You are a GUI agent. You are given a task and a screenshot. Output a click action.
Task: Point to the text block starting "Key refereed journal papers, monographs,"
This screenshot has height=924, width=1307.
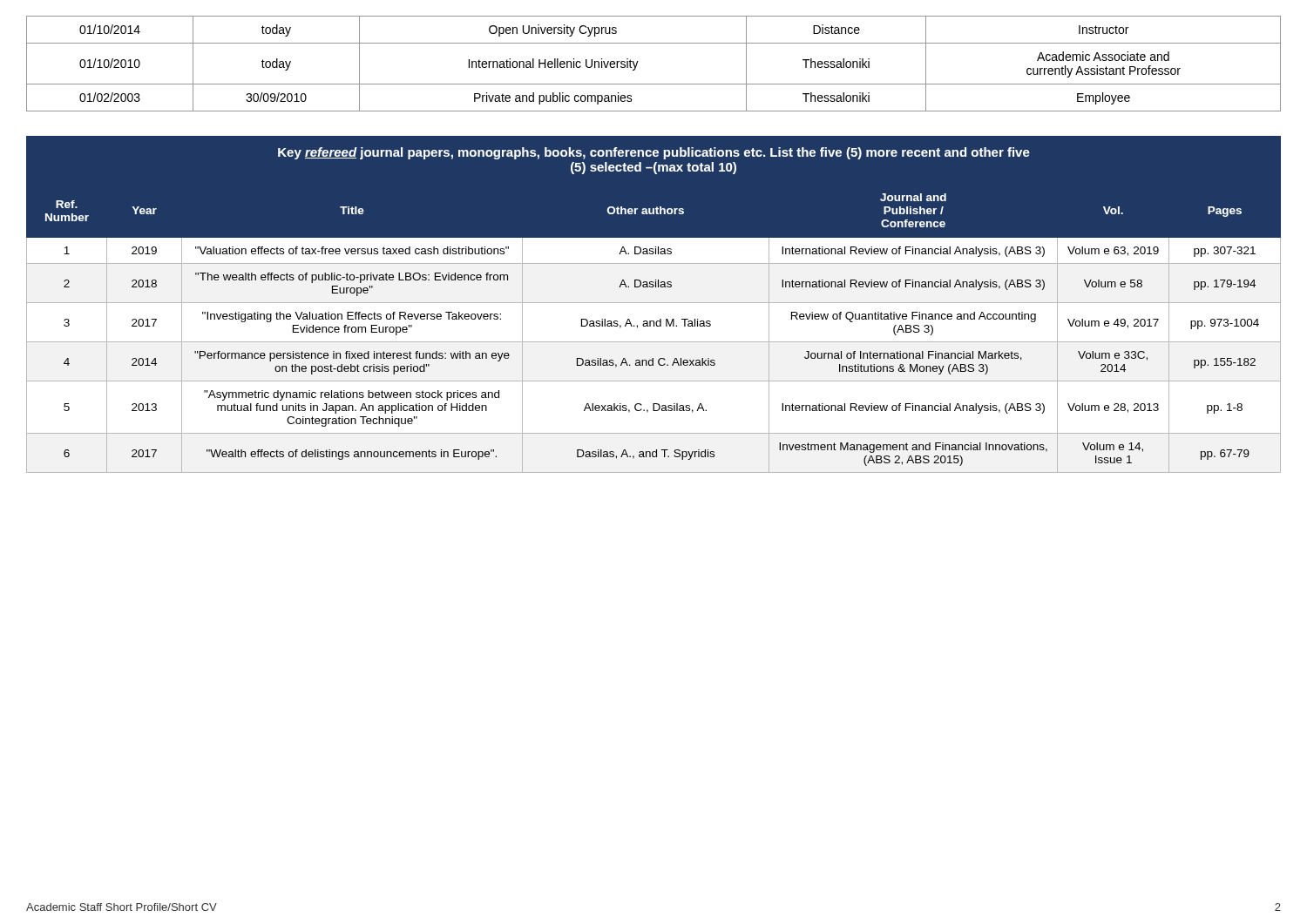pos(654,159)
